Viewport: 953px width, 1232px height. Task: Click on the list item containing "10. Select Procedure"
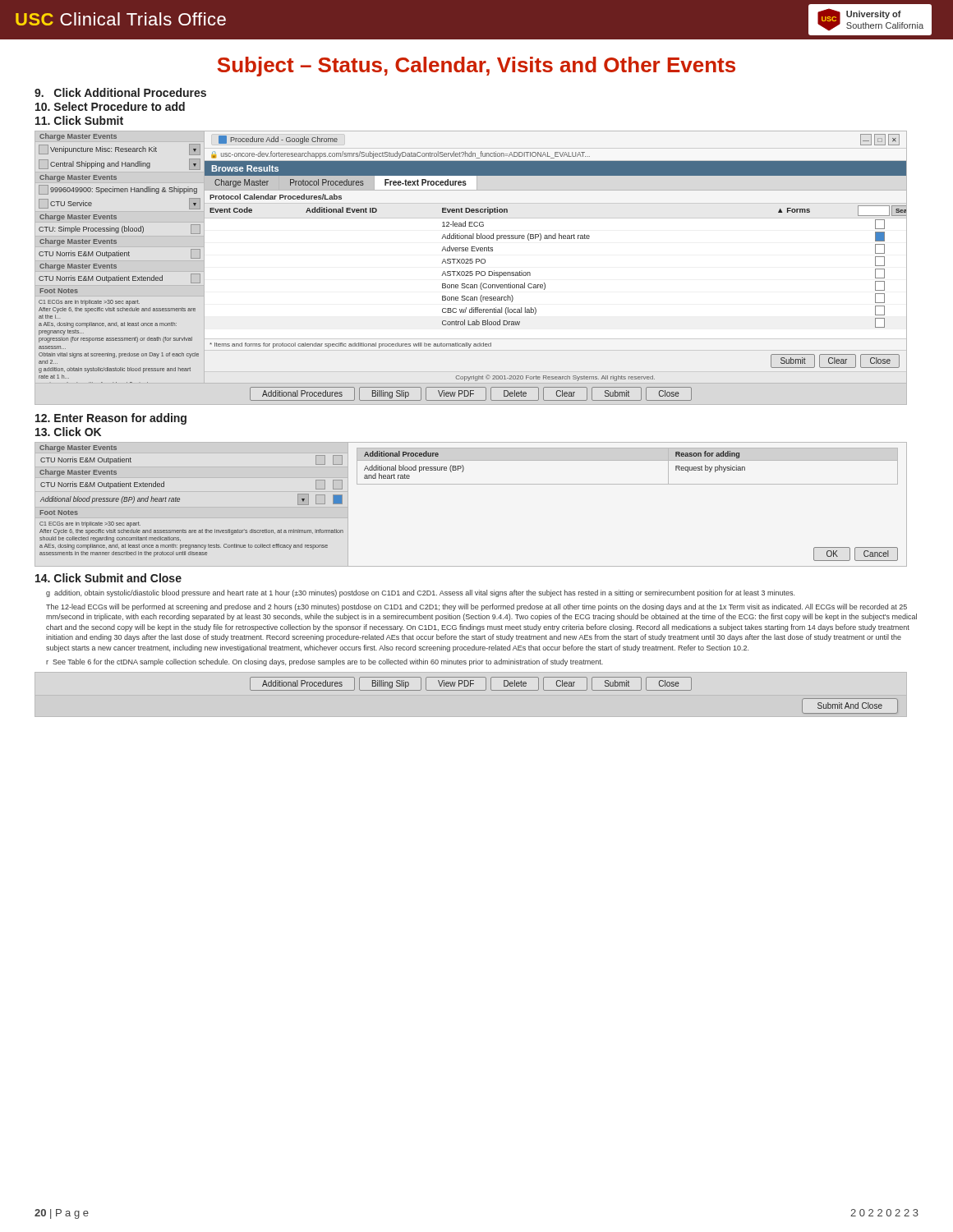(x=110, y=107)
